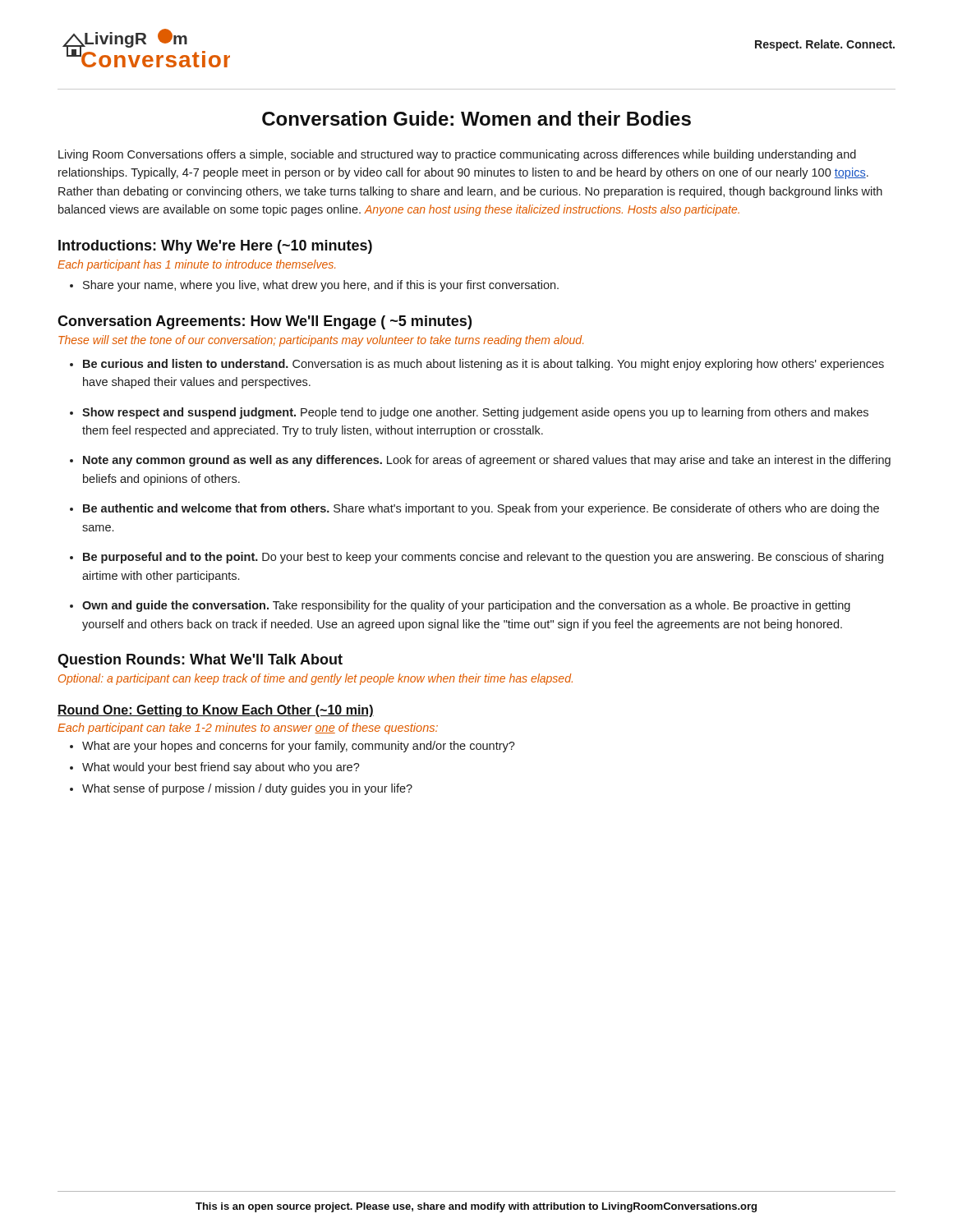Select the passage starting "Optional: a participant can keep track of"
953x1232 pixels.
tap(316, 679)
